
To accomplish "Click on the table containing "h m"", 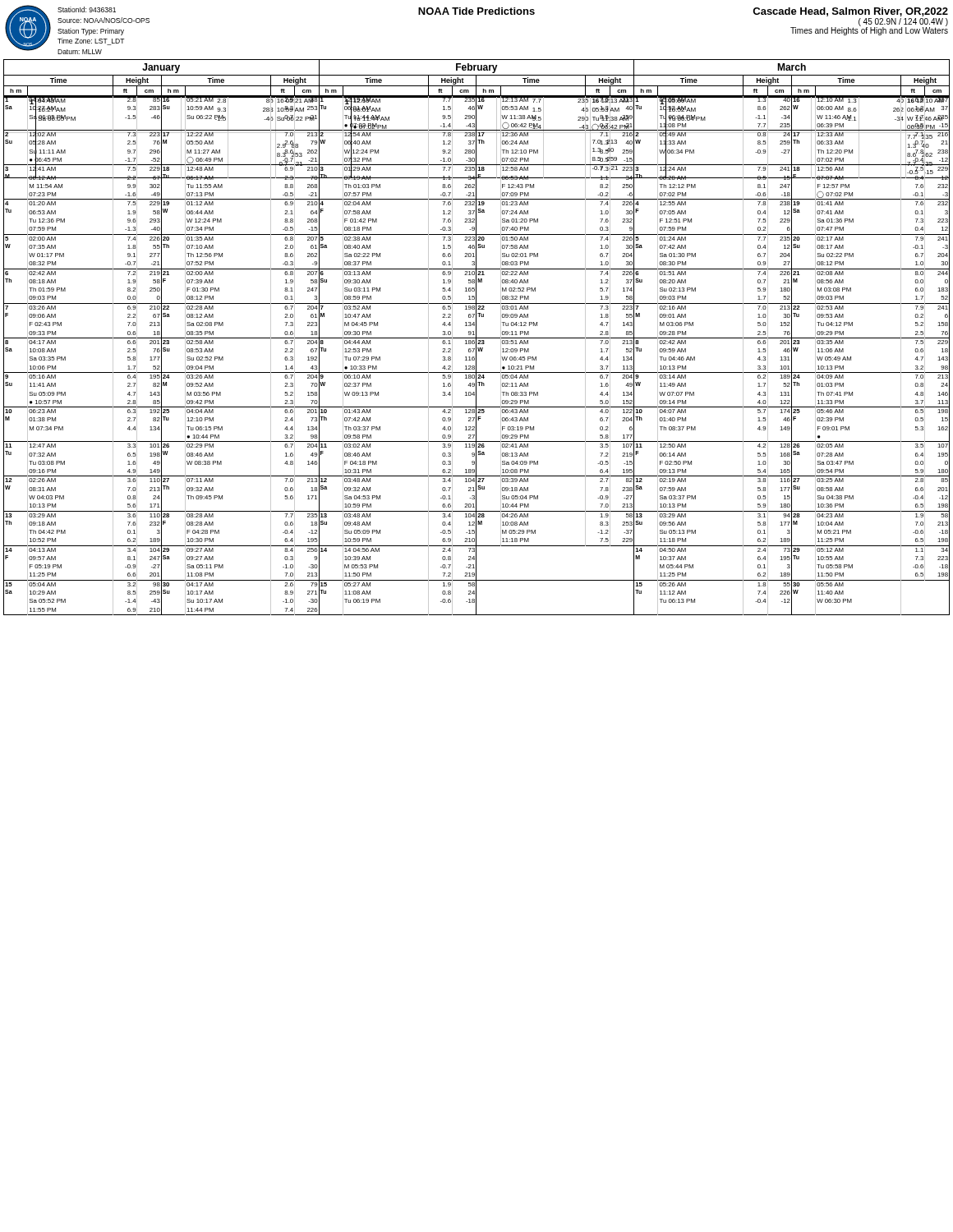I will (x=476, y=627).
